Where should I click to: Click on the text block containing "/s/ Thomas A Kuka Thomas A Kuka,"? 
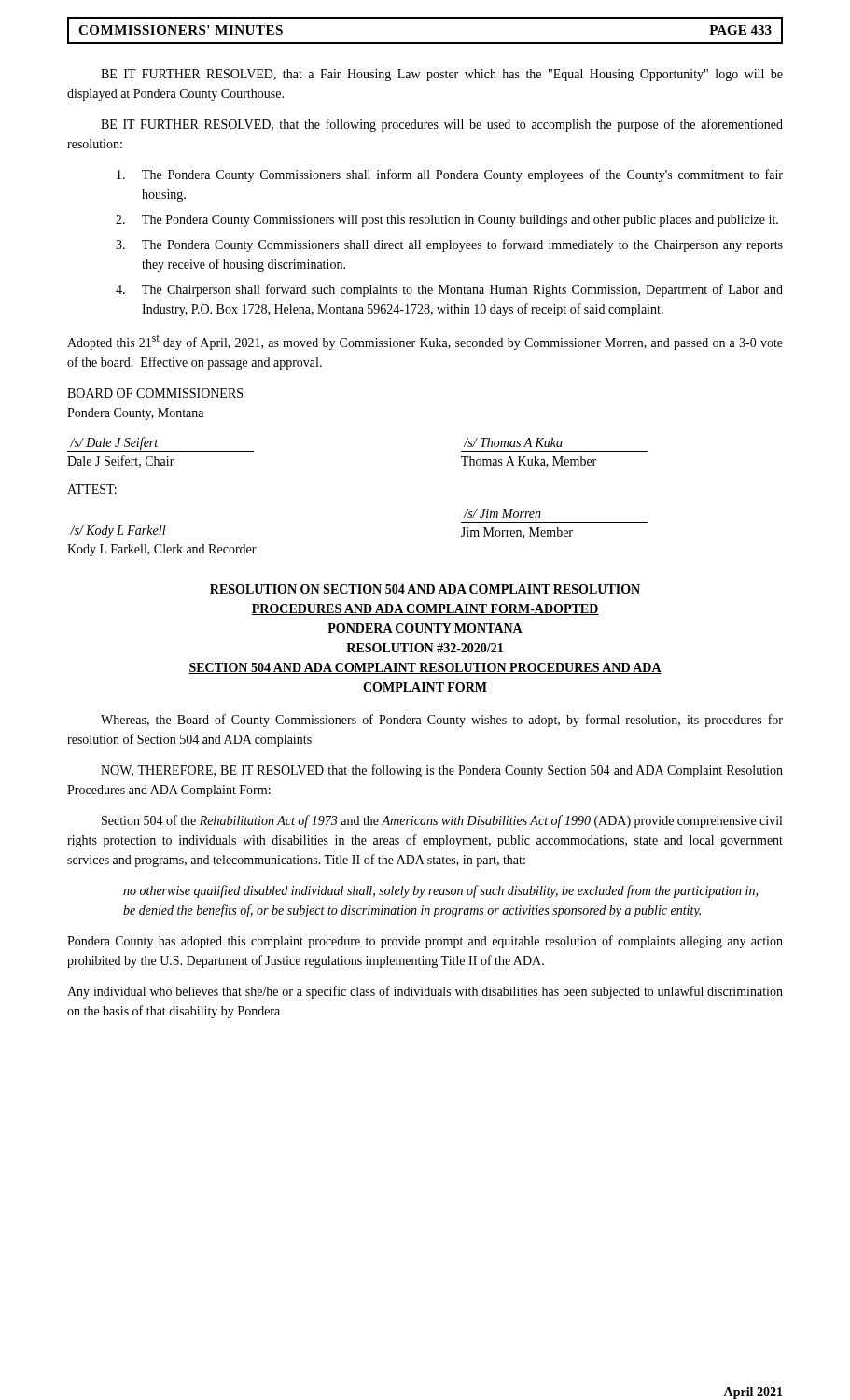622,452
